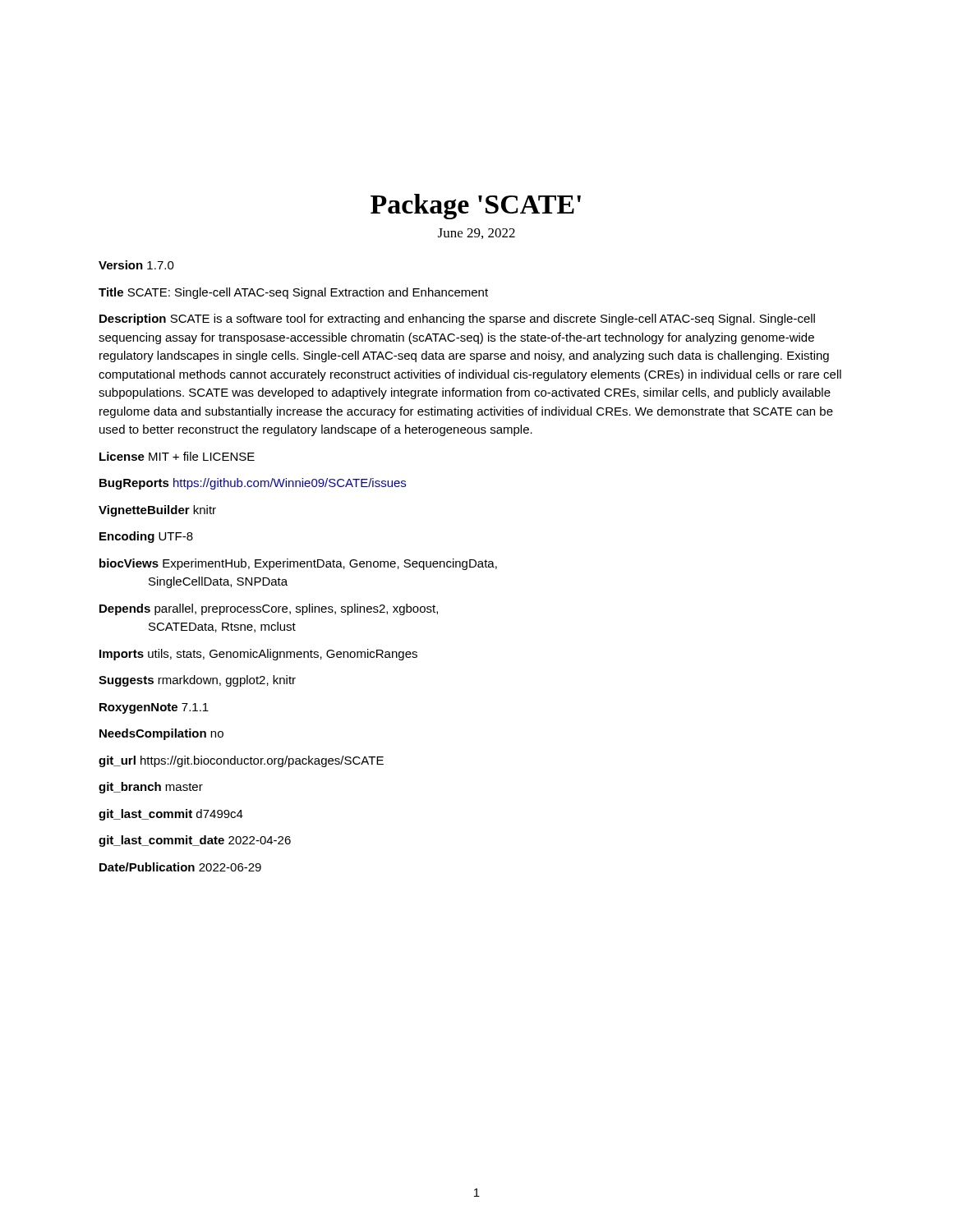Navigate to the passage starting "Version 1.7.0"
953x1232 pixels.
136,265
